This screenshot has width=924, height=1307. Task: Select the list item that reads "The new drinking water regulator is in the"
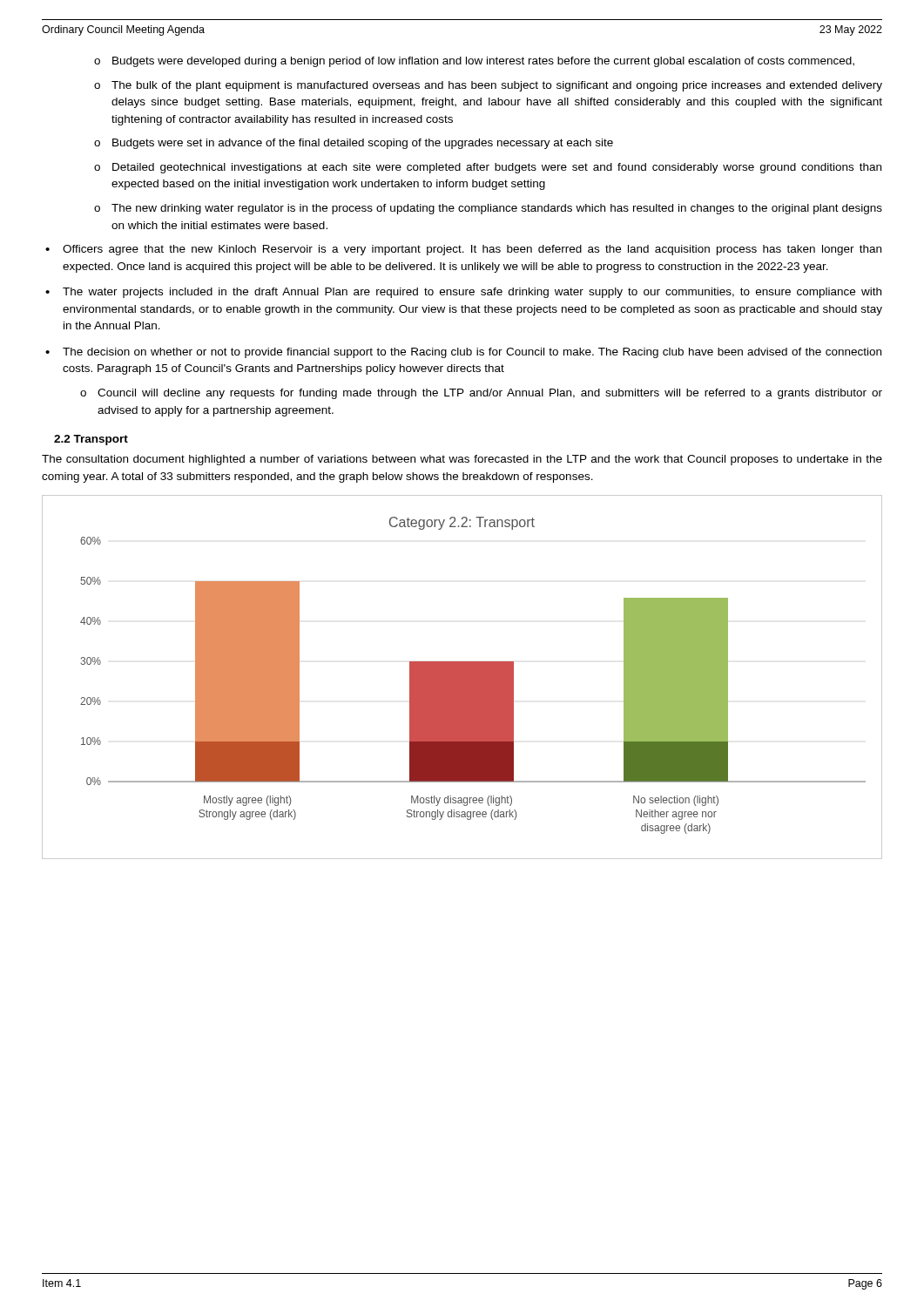click(x=497, y=216)
